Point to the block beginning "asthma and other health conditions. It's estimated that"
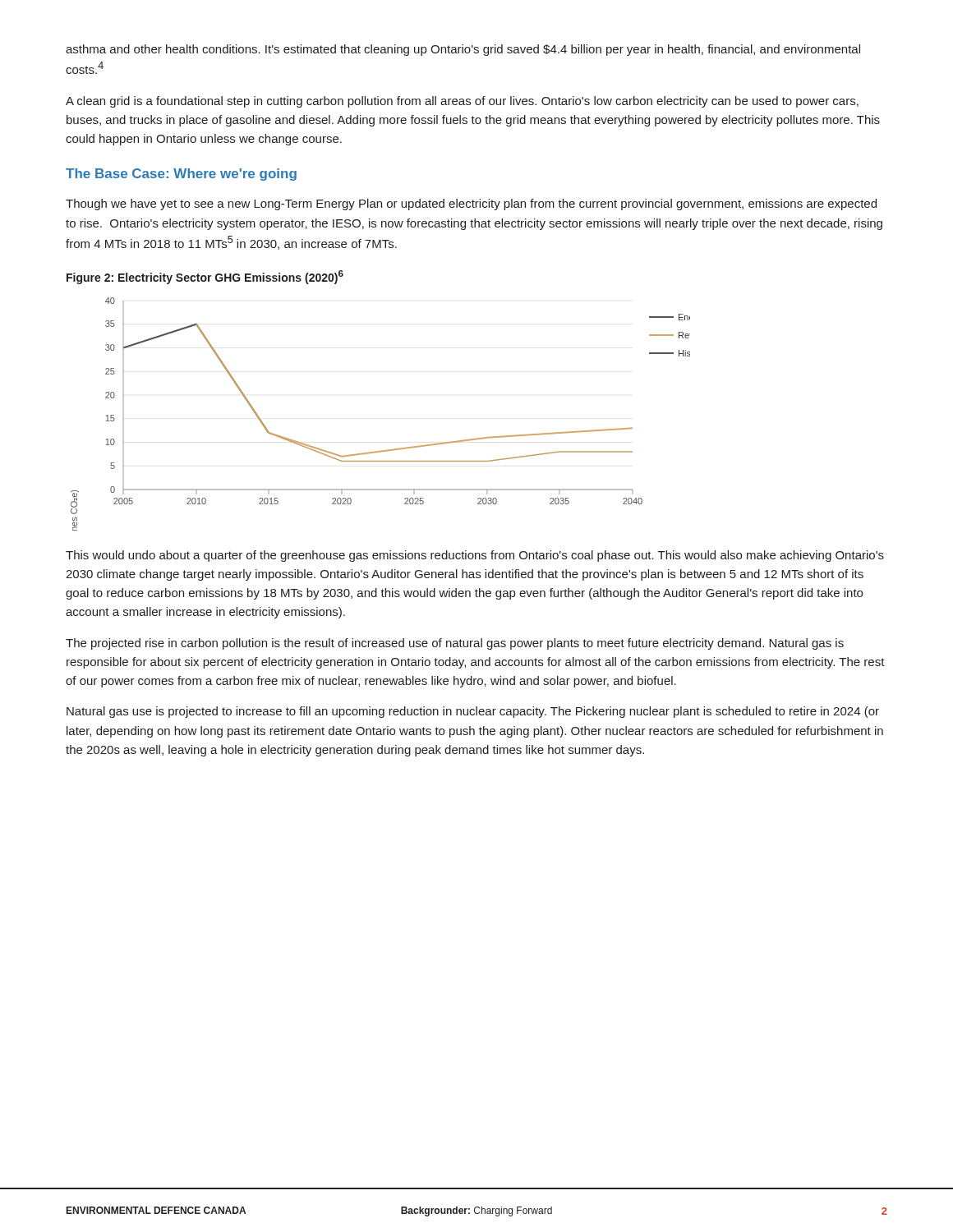 click(x=463, y=59)
